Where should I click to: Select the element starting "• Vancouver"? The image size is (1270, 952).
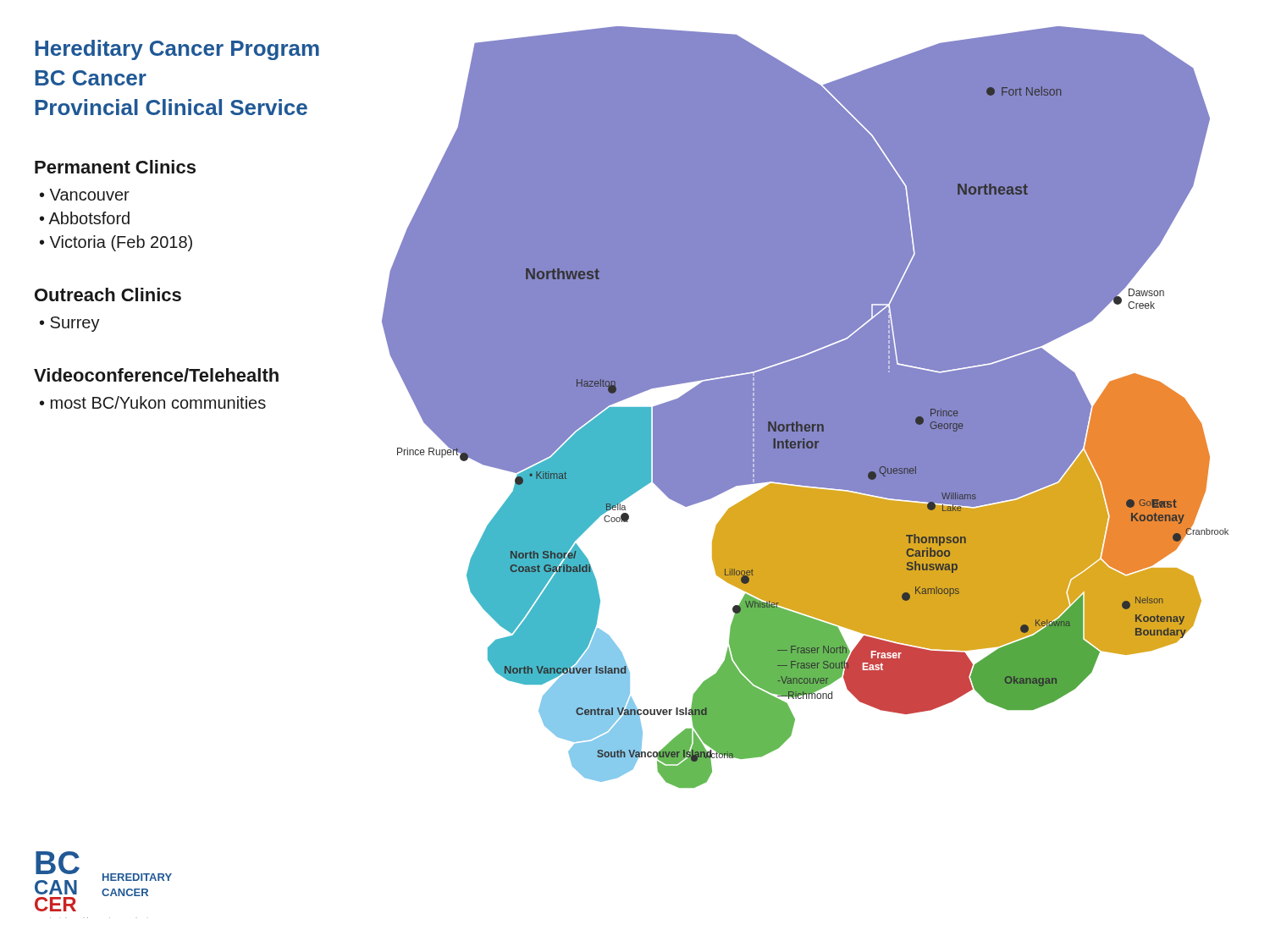click(84, 195)
